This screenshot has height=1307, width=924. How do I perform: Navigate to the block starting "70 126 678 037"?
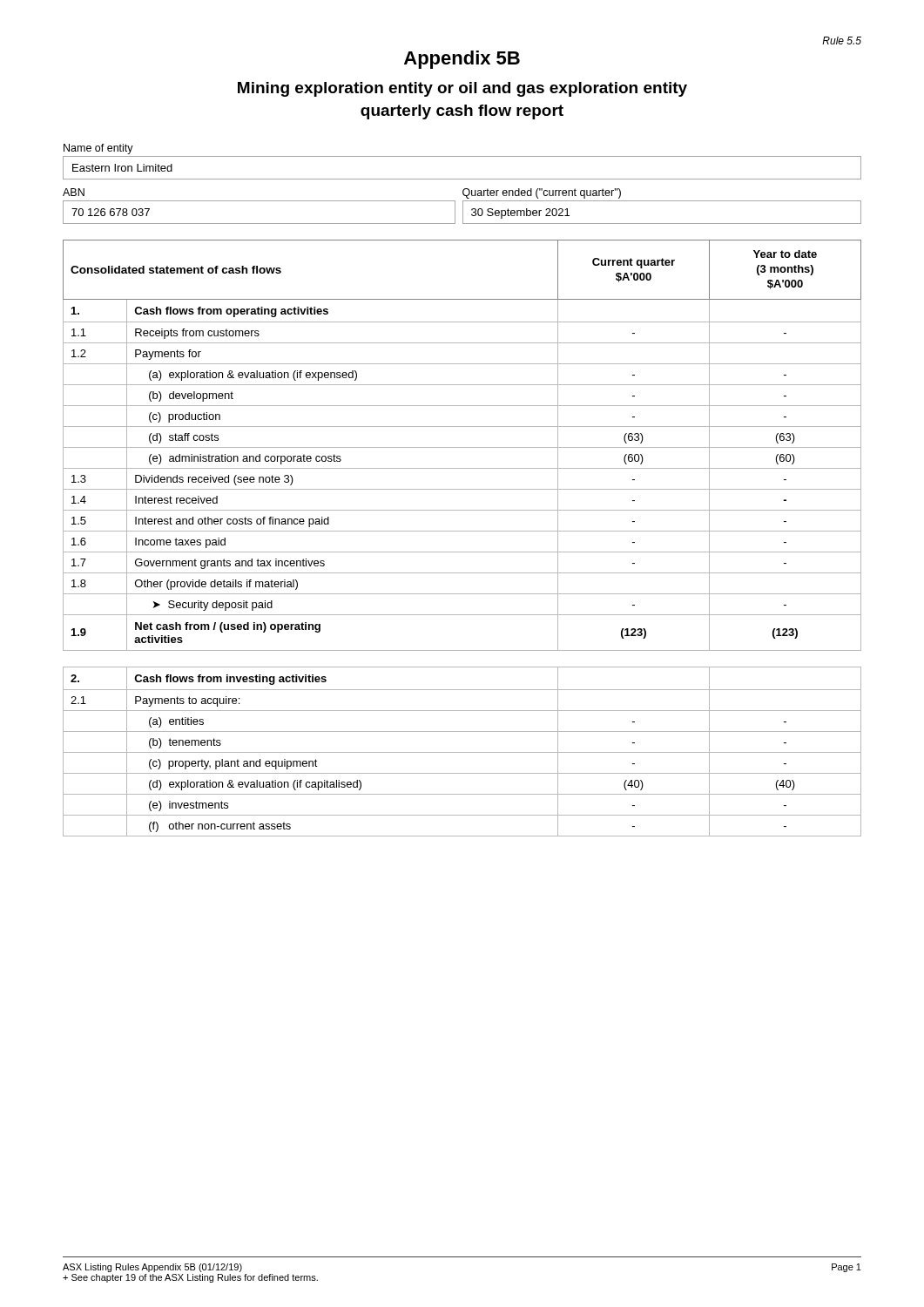pos(111,212)
